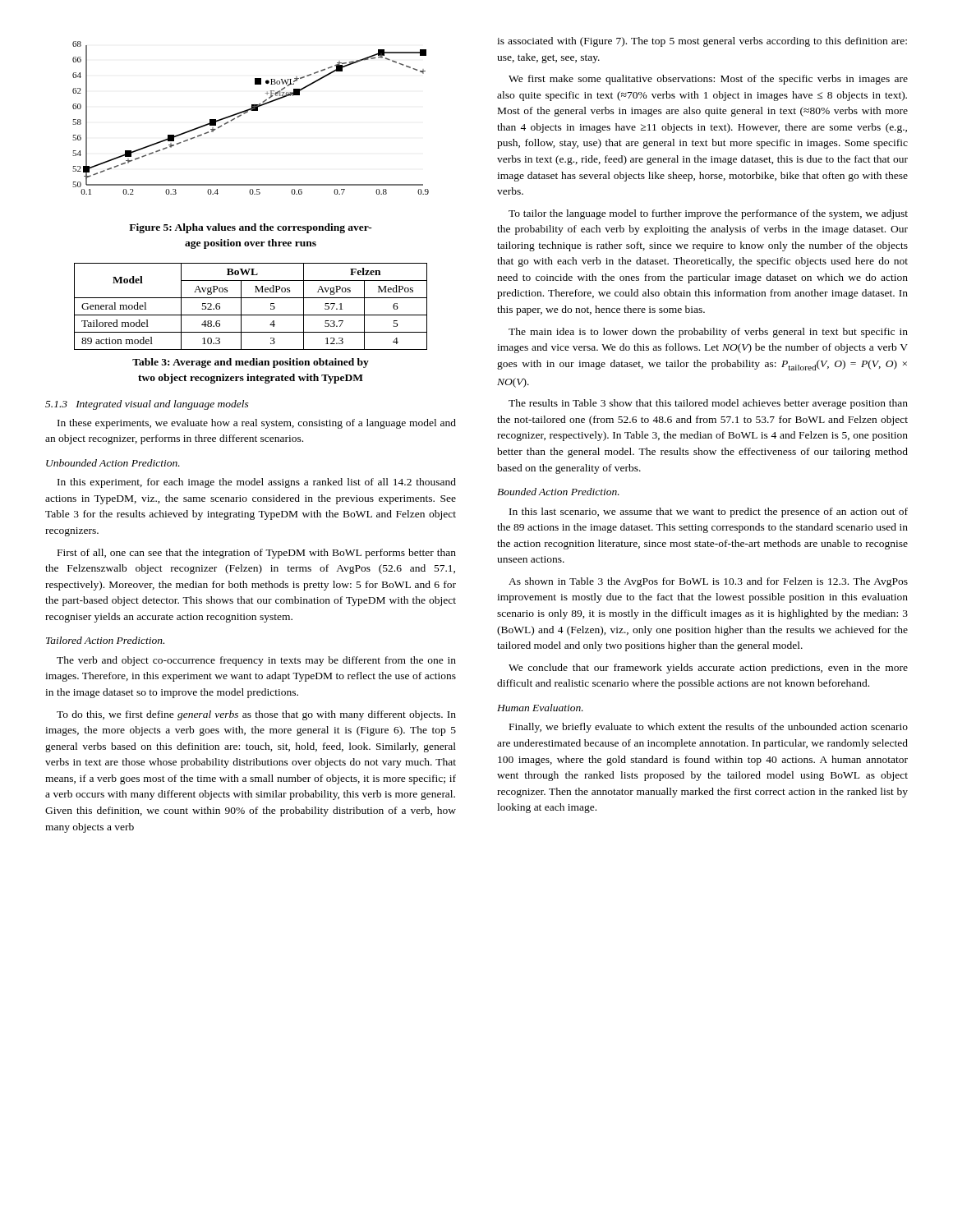Viewport: 953px width, 1232px height.
Task: Locate the region starting "We first make some qualitative observations:"
Action: point(702,135)
